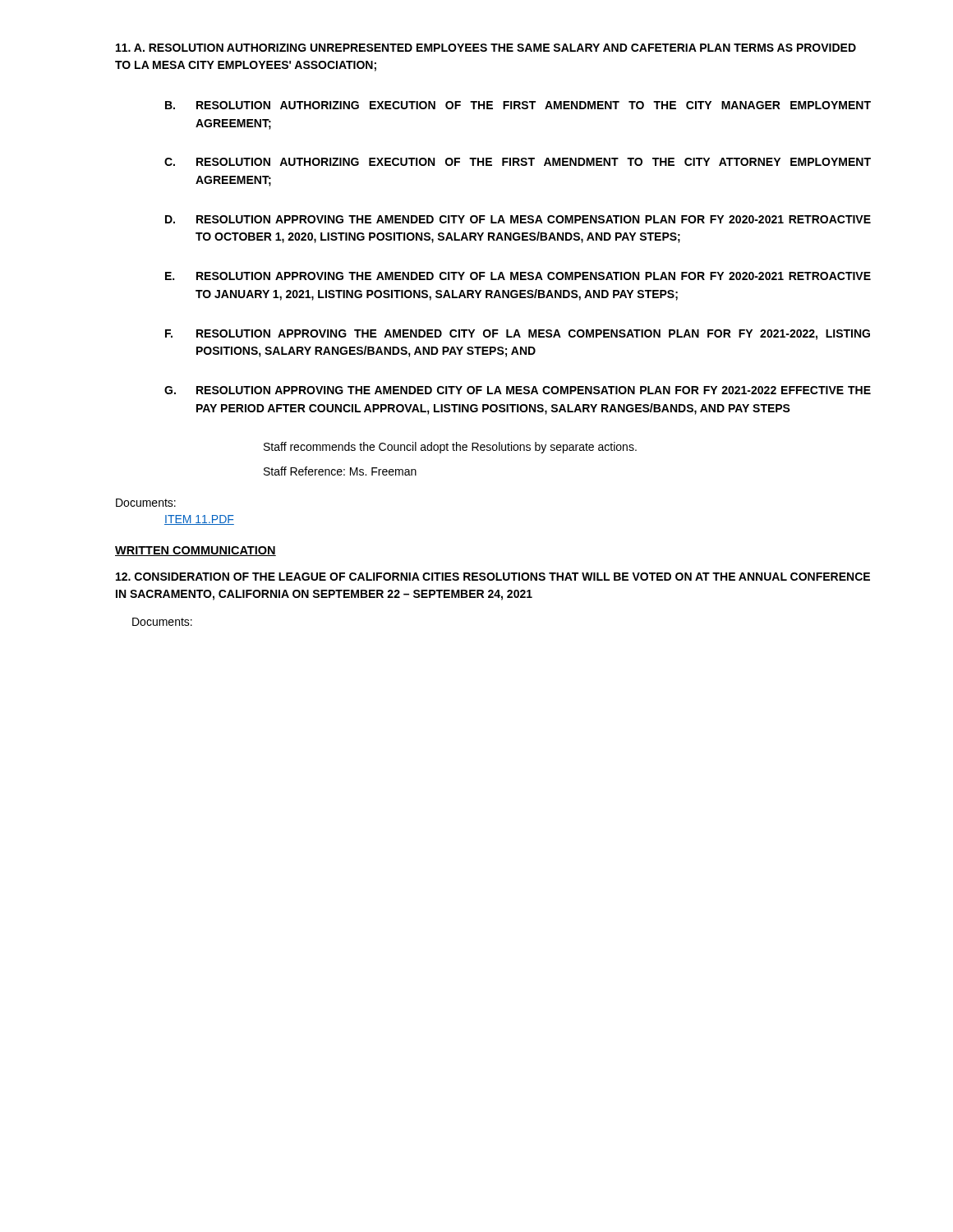
Task: Click on the element starting "D. RESOLUTION APPROVING"
Action: tap(518, 229)
